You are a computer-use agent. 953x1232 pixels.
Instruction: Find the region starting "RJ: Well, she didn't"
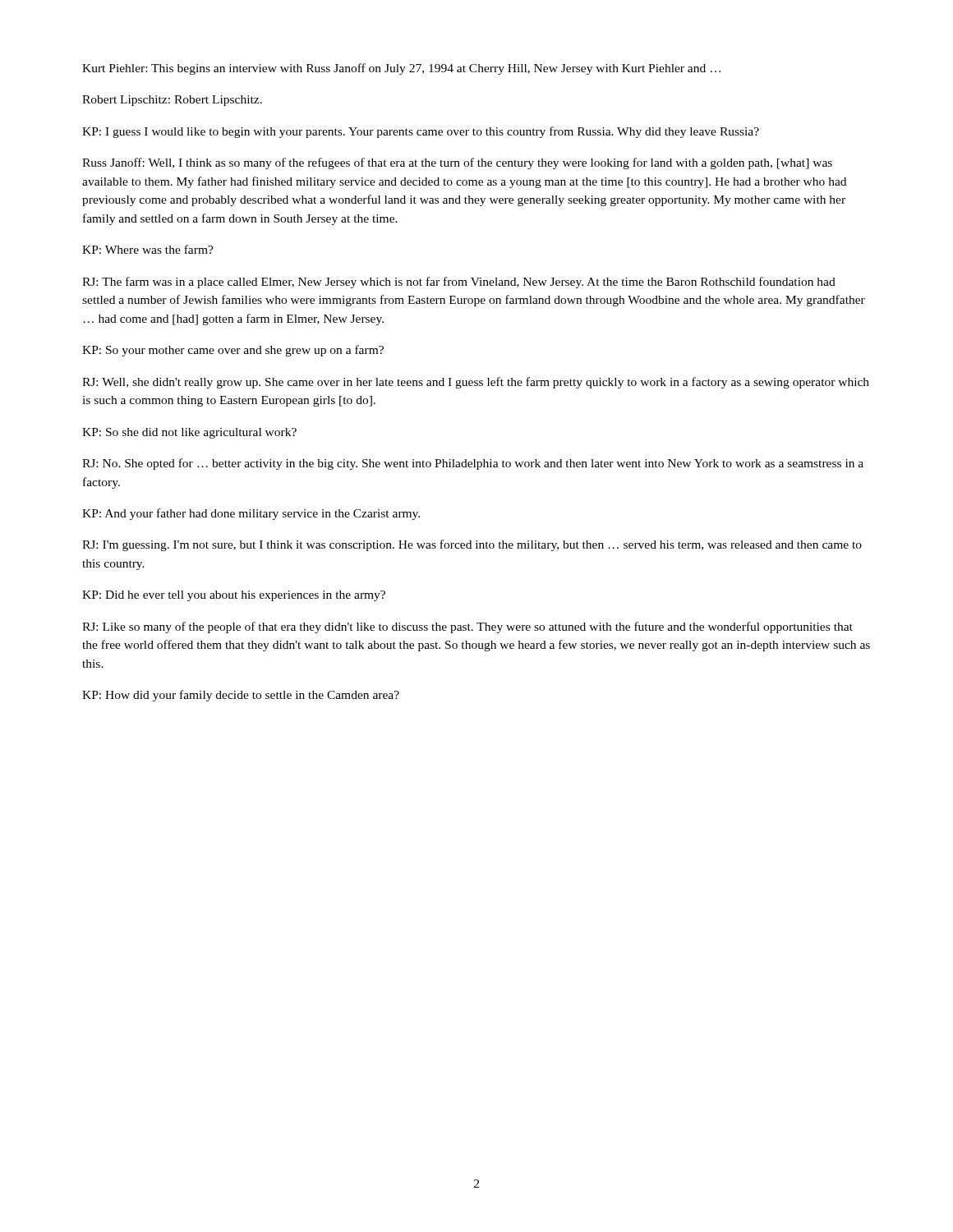point(476,390)
